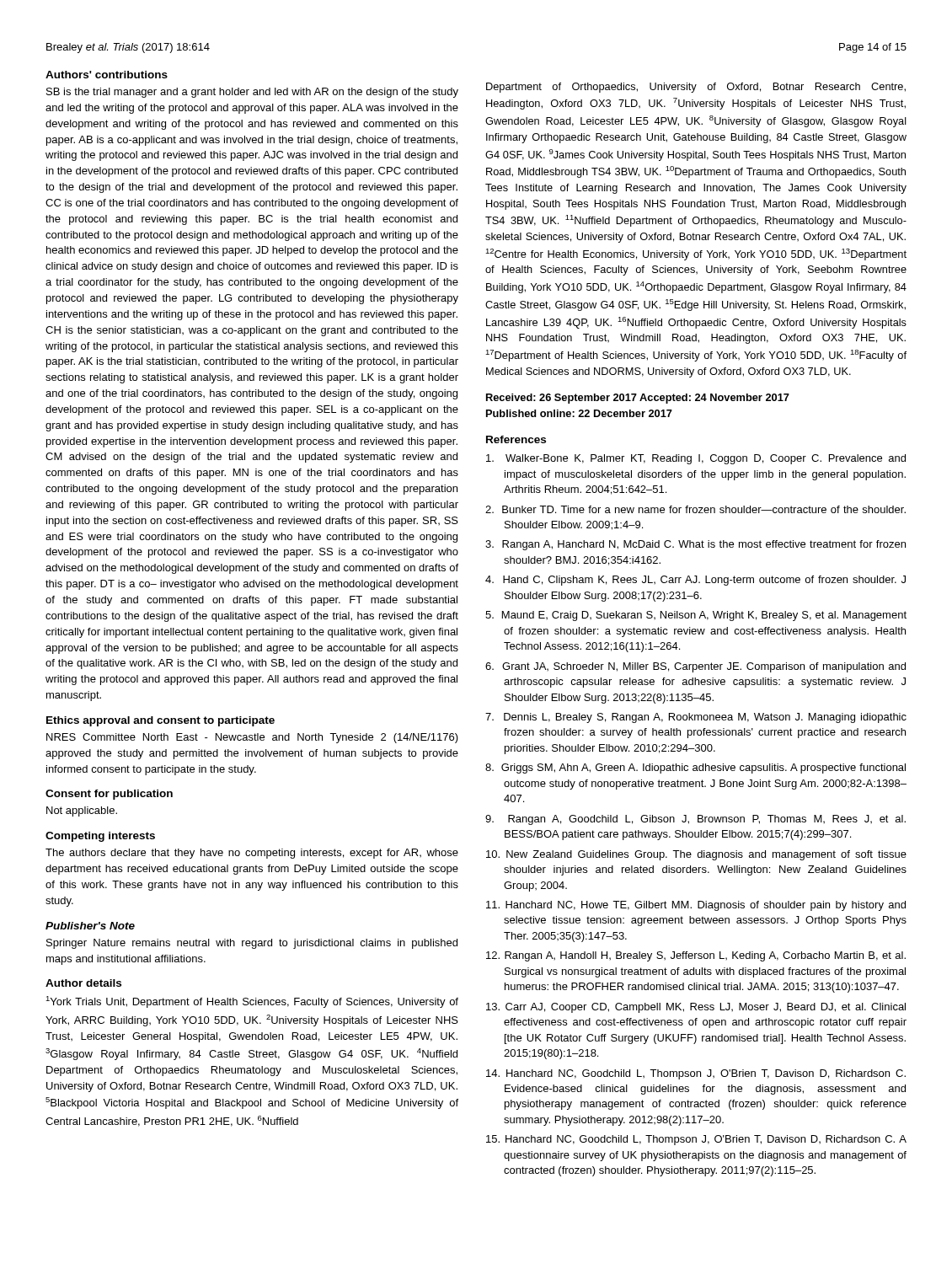Navigate to the text starting "5. Maund E,"
The width and height of the screenshot is (952, 1264).
696,630
